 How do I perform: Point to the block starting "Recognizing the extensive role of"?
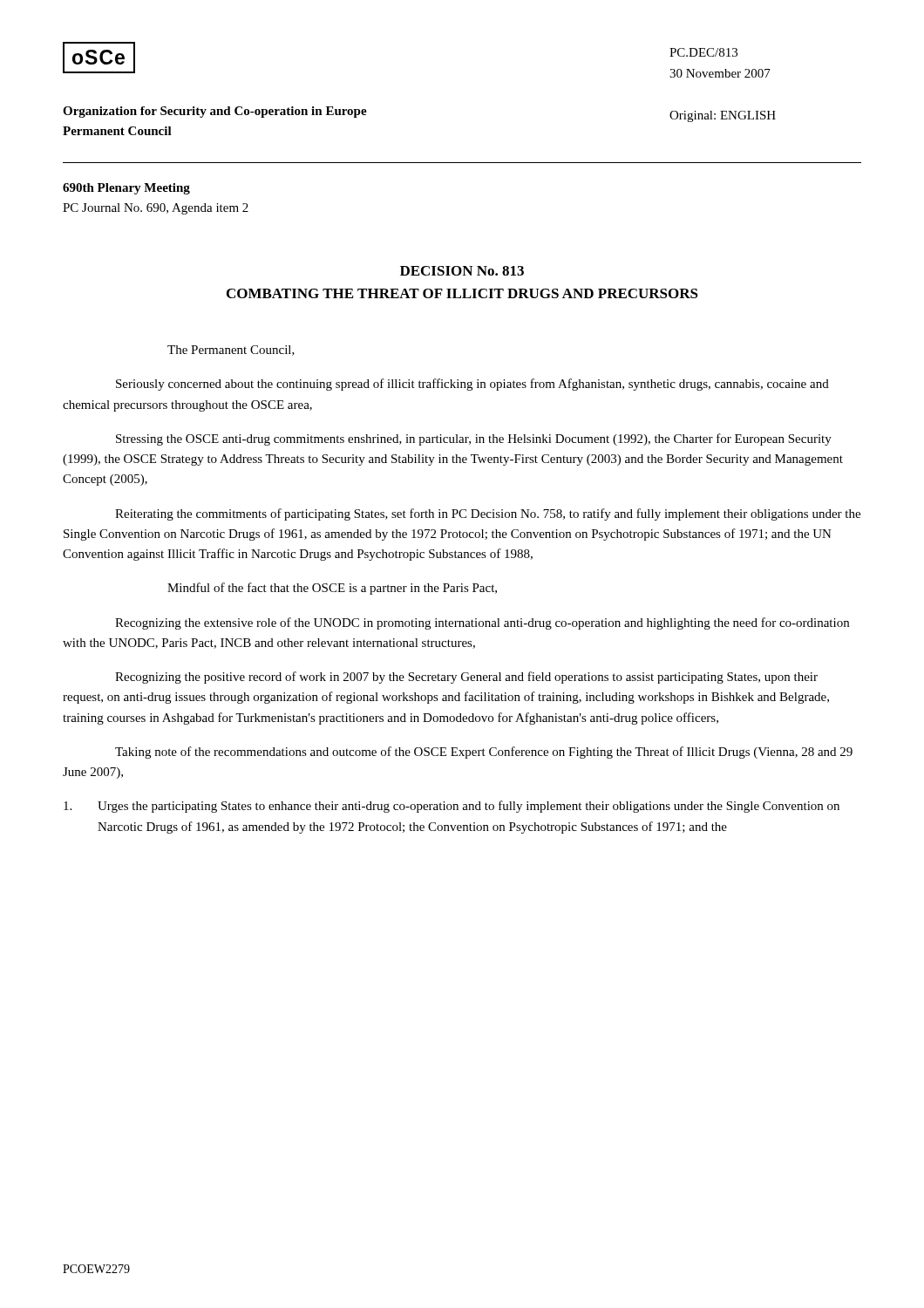456,632
